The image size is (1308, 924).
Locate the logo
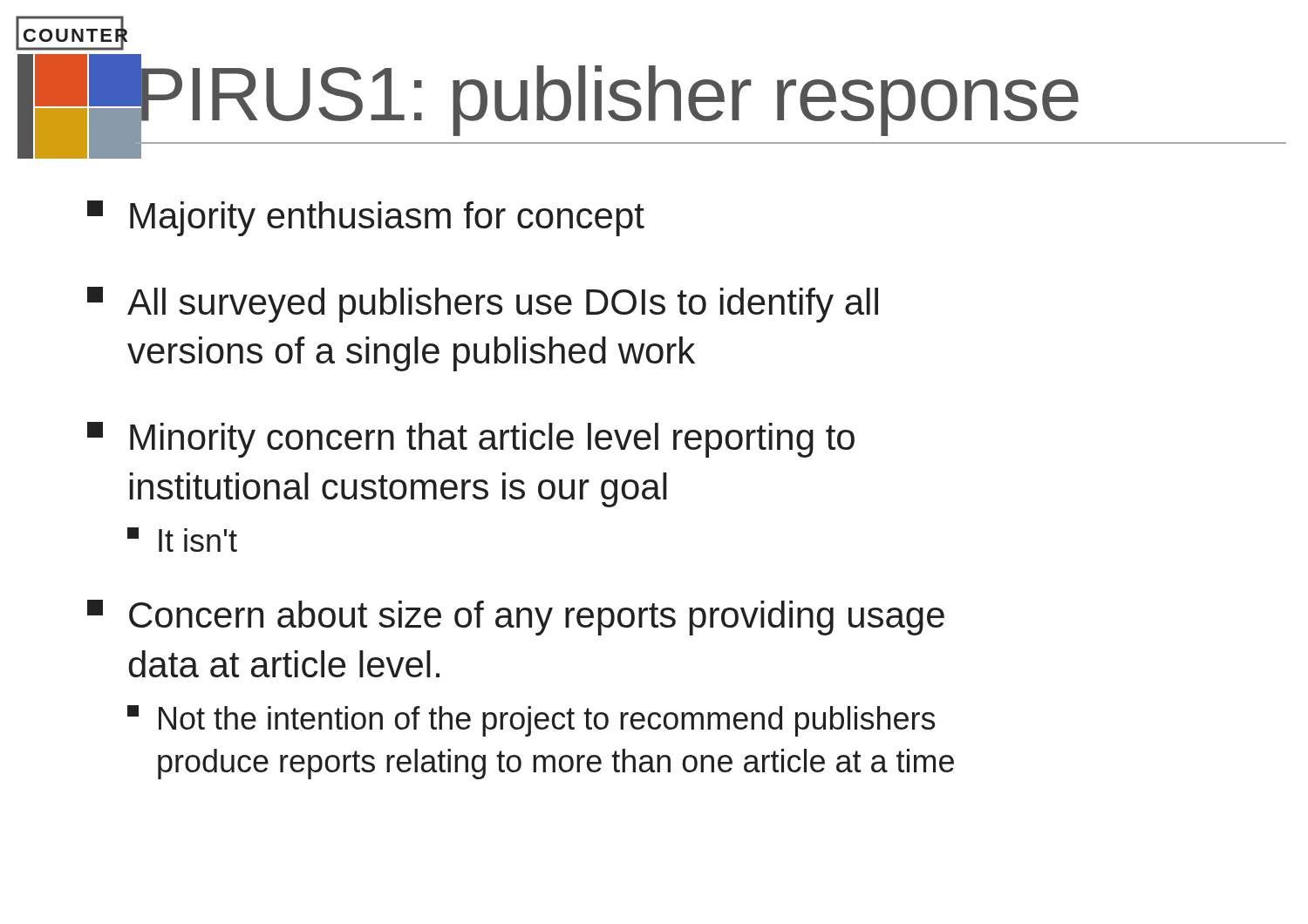click(x=92, y=92)
